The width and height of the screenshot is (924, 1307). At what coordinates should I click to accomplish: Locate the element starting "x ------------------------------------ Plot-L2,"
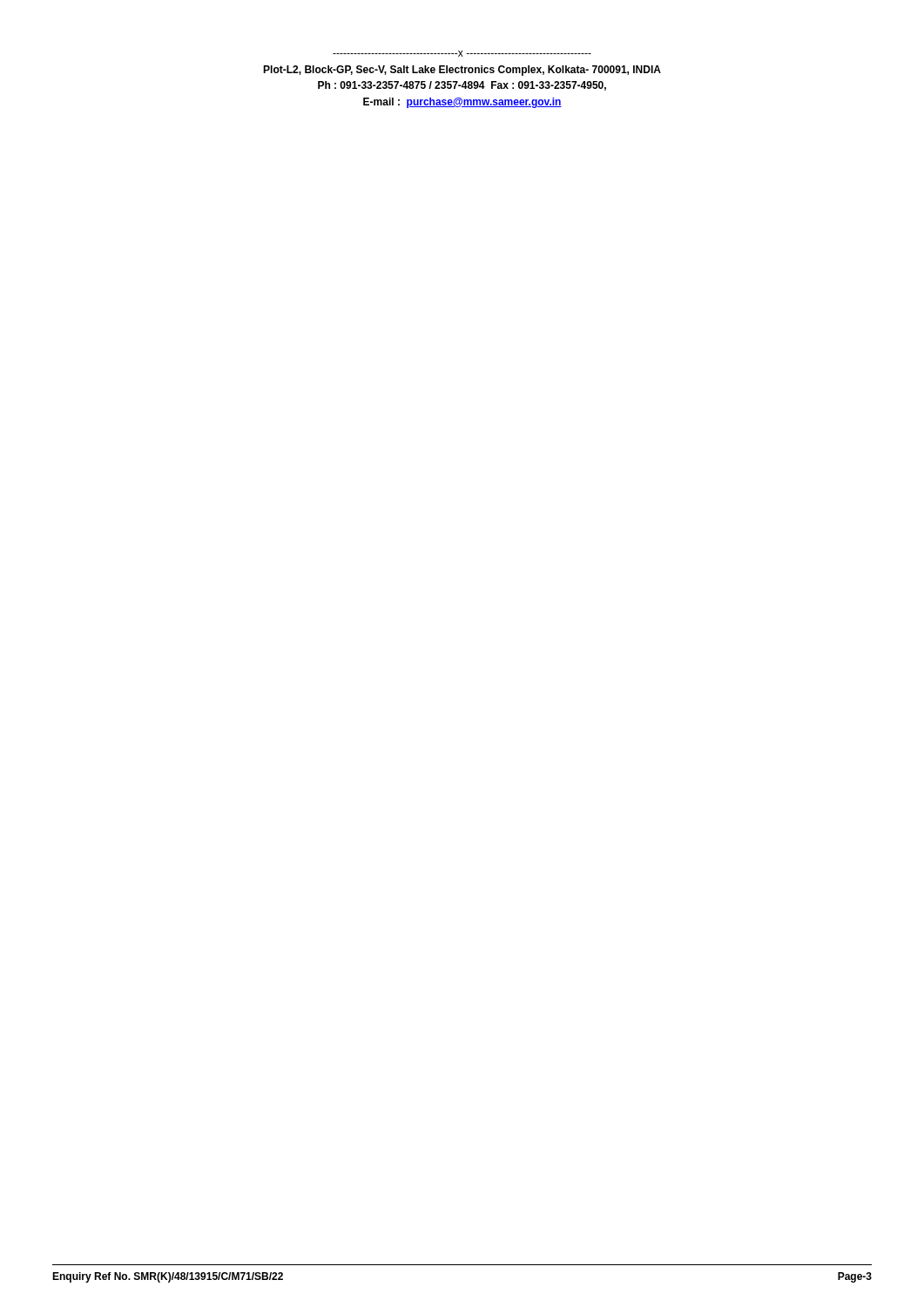462,78
